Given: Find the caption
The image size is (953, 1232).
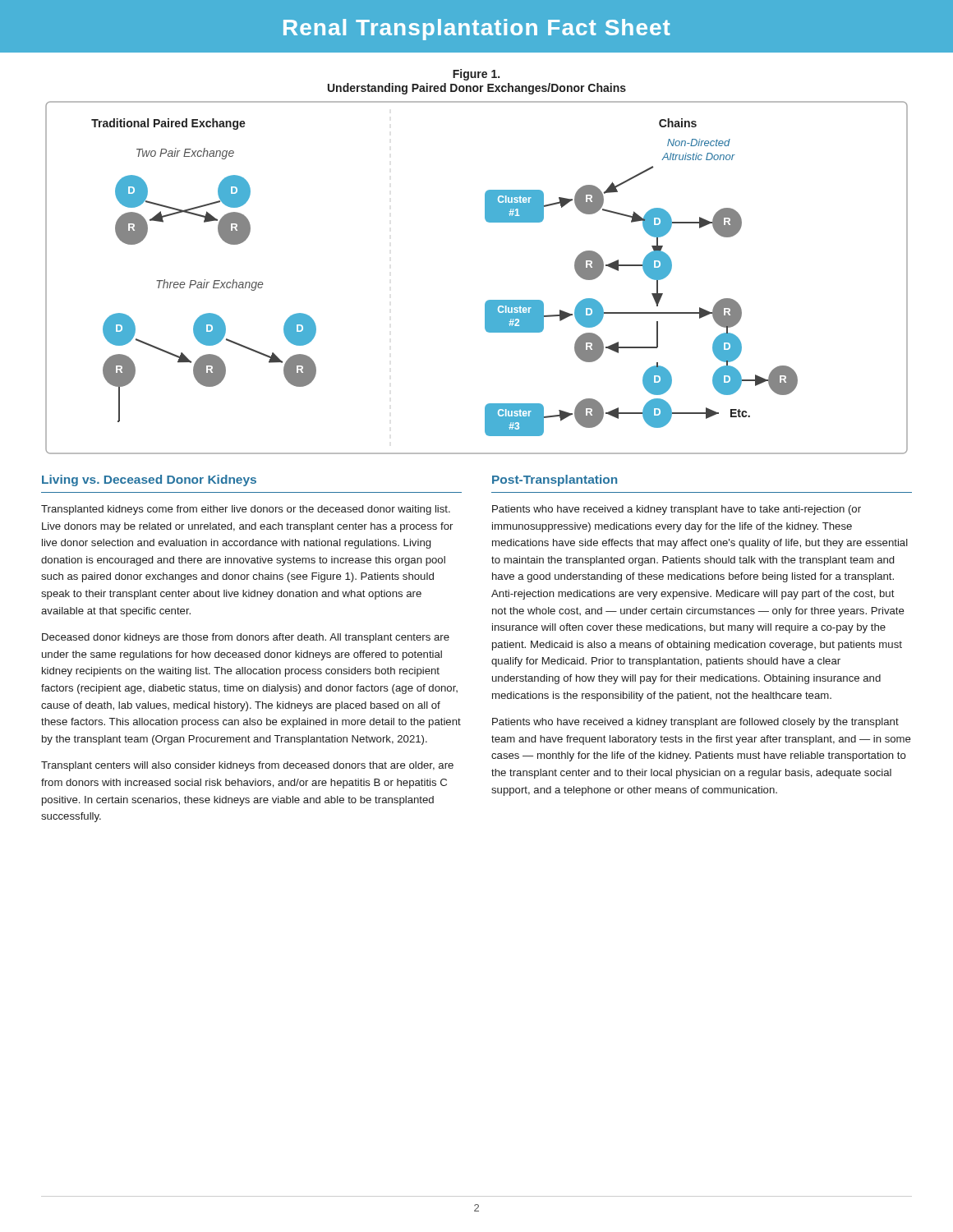Looking at the screenshot, I should click(476, 81).
